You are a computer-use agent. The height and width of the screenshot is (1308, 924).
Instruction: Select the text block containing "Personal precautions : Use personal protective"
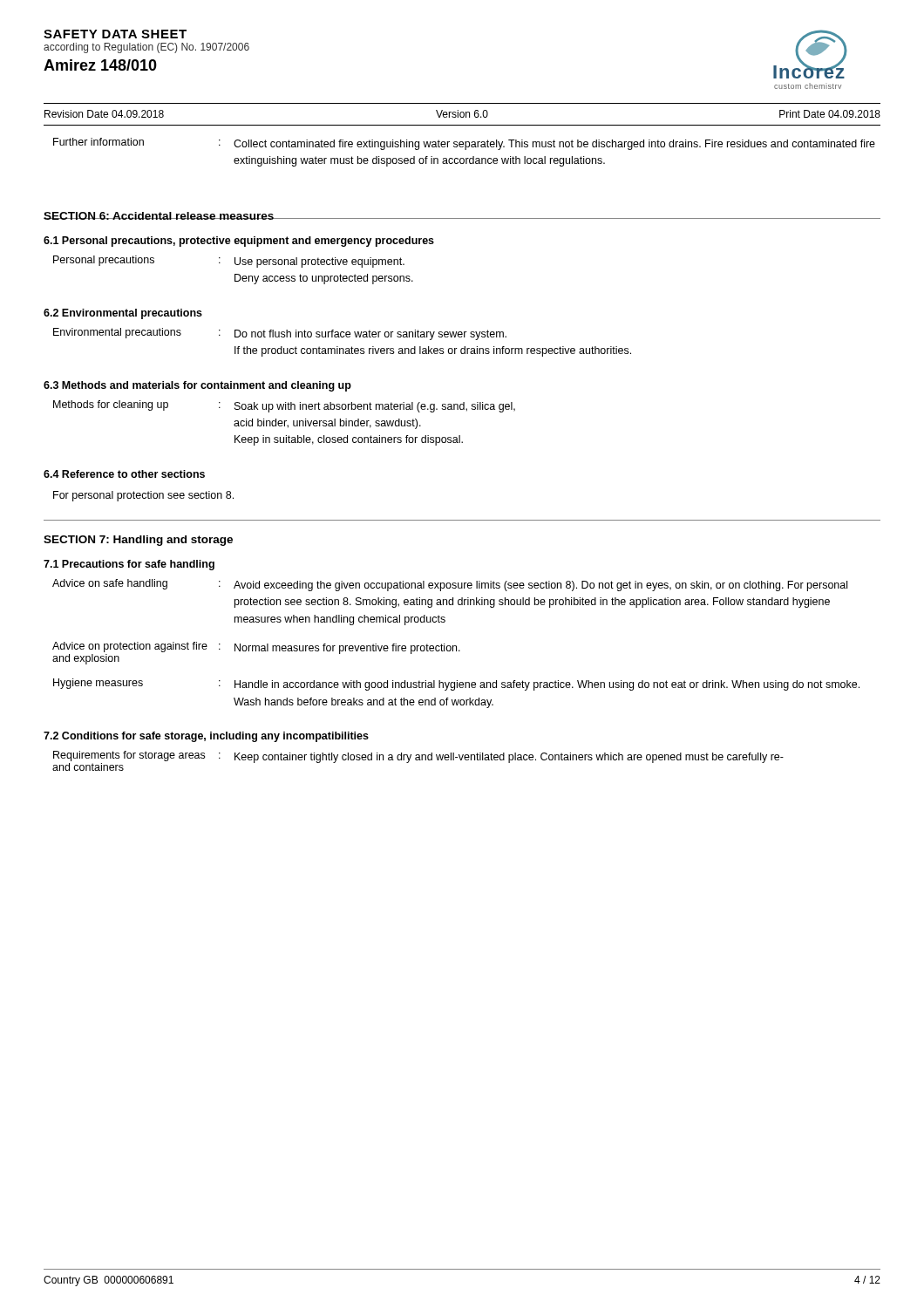pyautogui.click(x=101, y=262)
